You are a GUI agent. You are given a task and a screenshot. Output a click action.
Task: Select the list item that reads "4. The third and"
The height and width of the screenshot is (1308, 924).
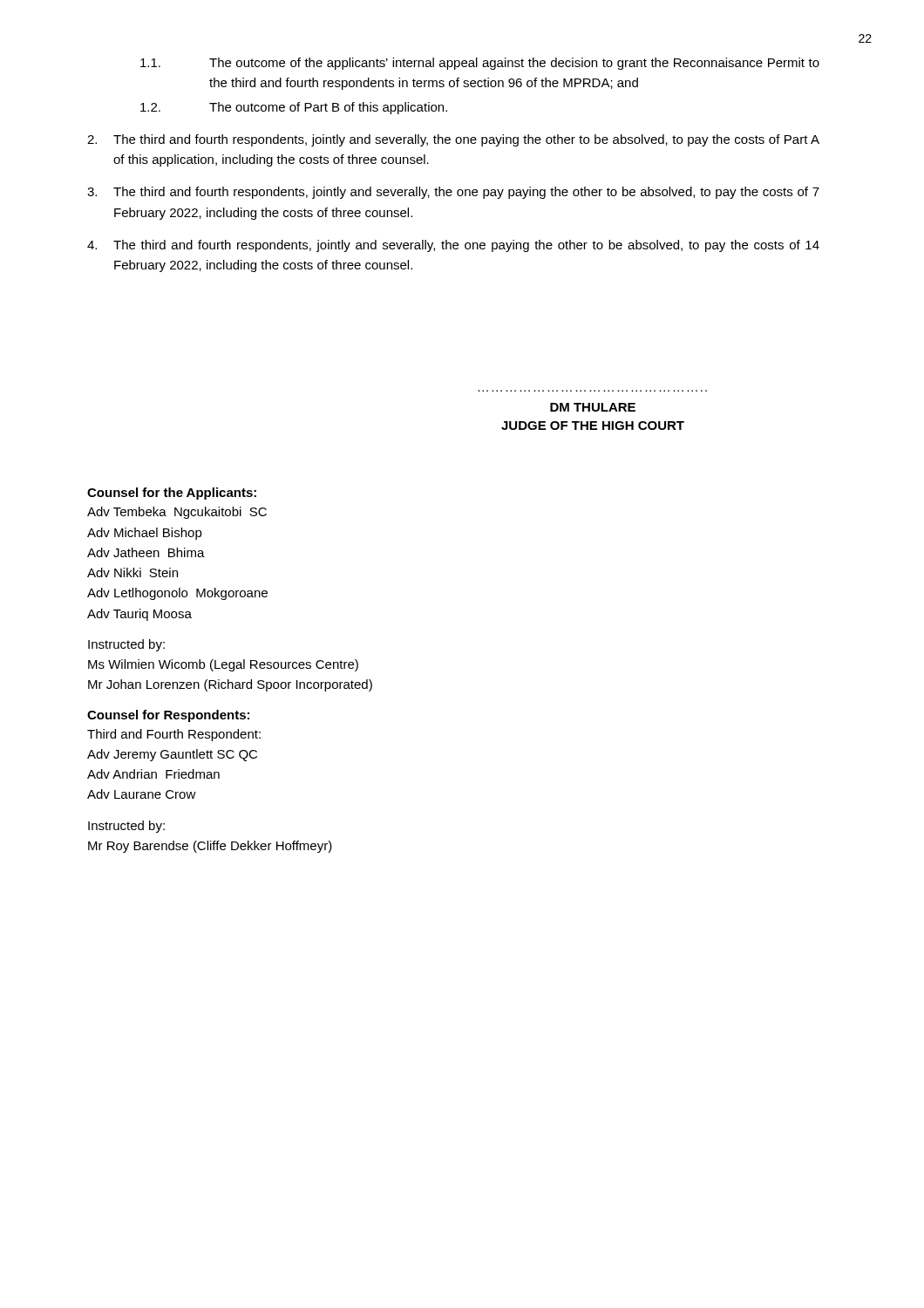tap(453, 255)
